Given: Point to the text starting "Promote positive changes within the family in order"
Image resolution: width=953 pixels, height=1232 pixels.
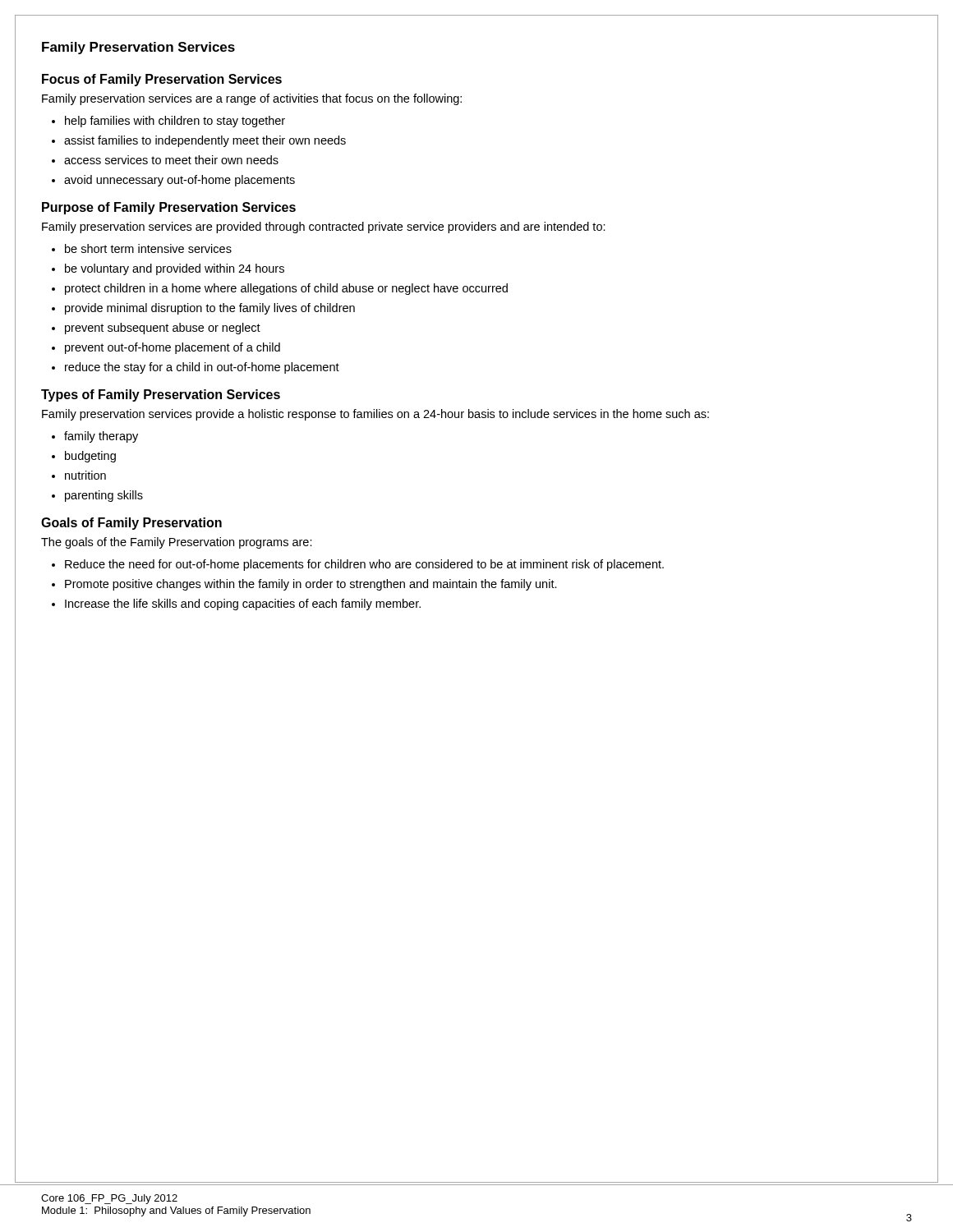Looking at the screenshot, I should click(476, 585).
